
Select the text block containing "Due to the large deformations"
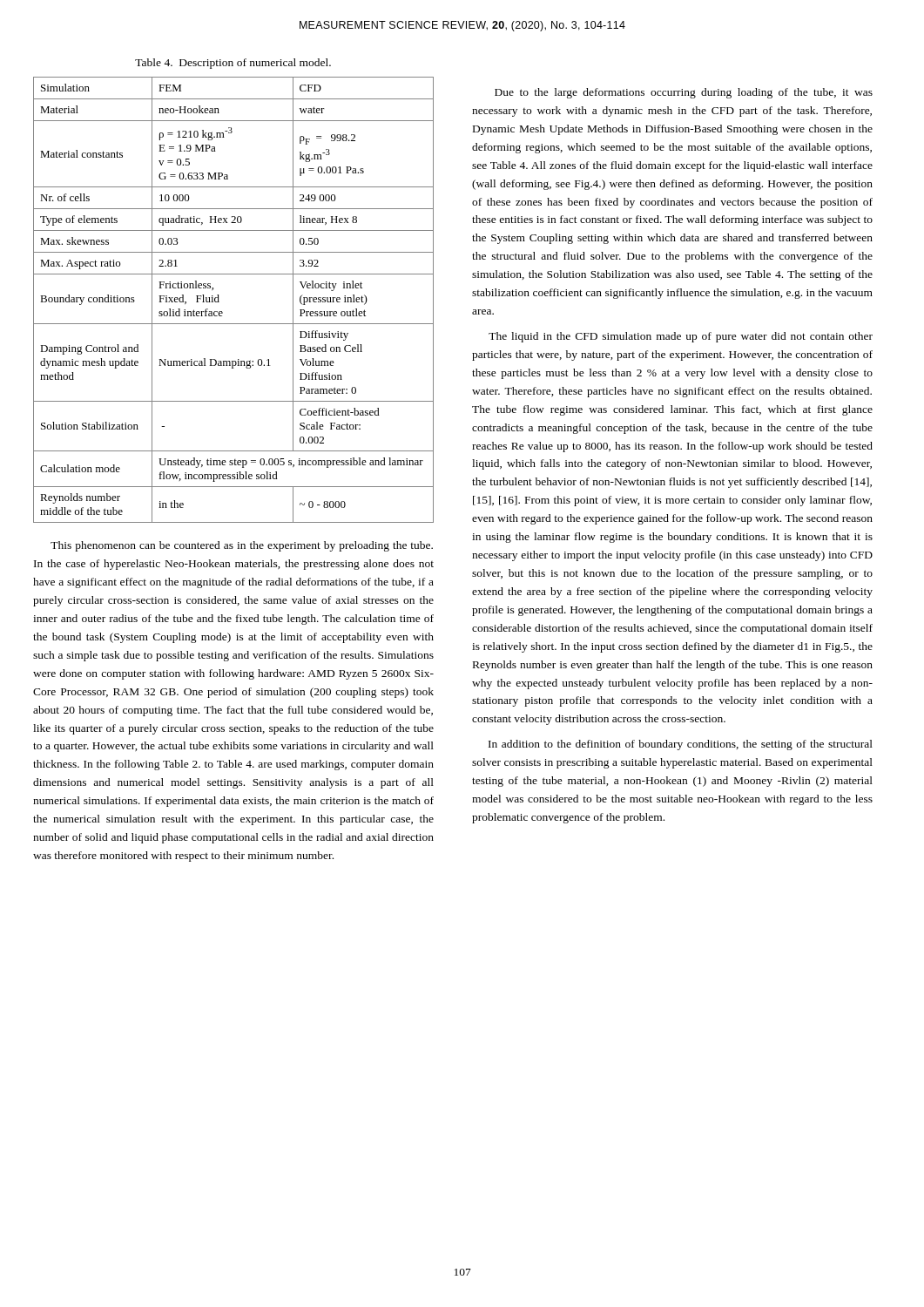pyautogui.click(x=672, y=201)
